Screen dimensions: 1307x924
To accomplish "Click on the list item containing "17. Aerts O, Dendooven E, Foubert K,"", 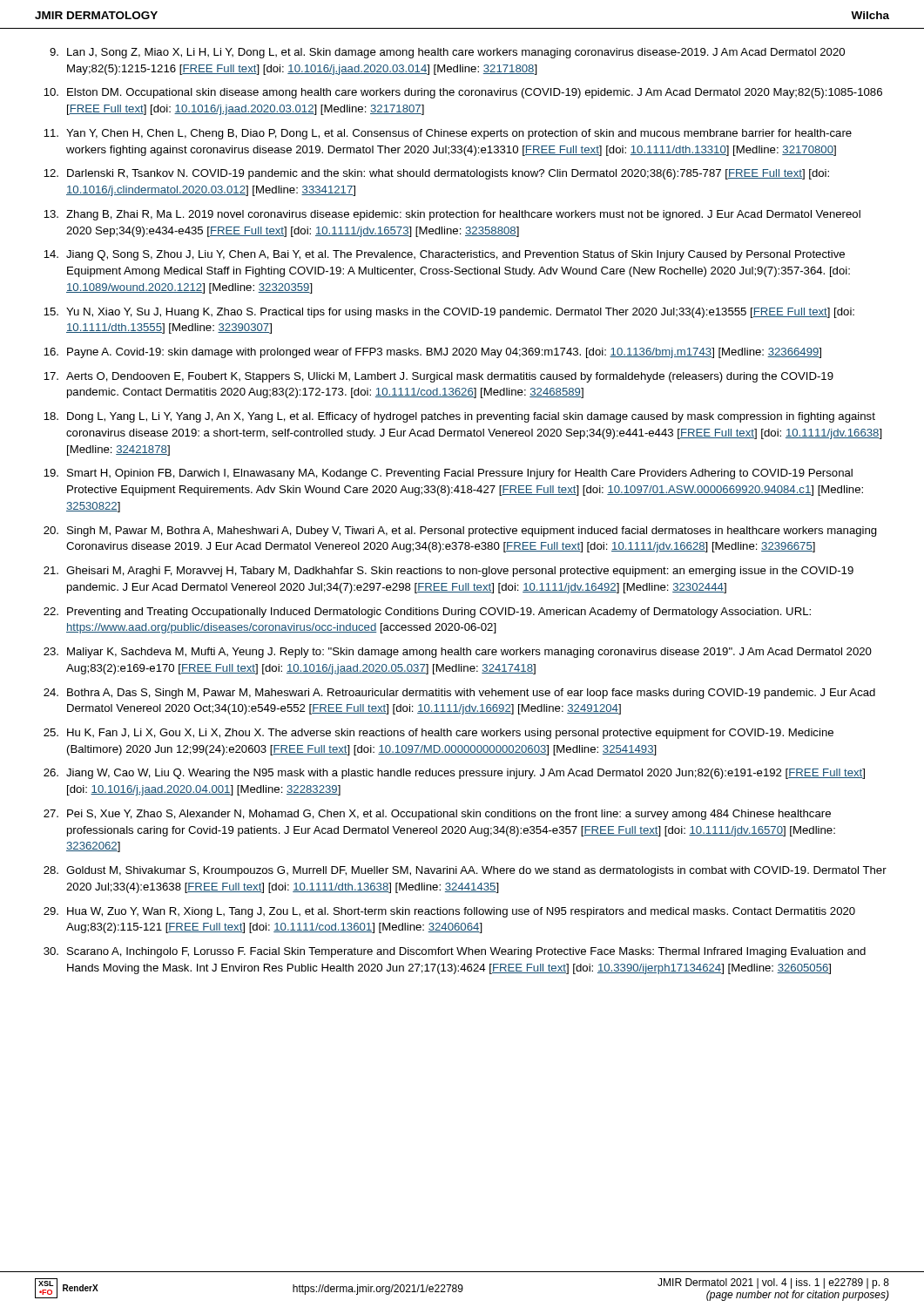I will pos(462,385).
